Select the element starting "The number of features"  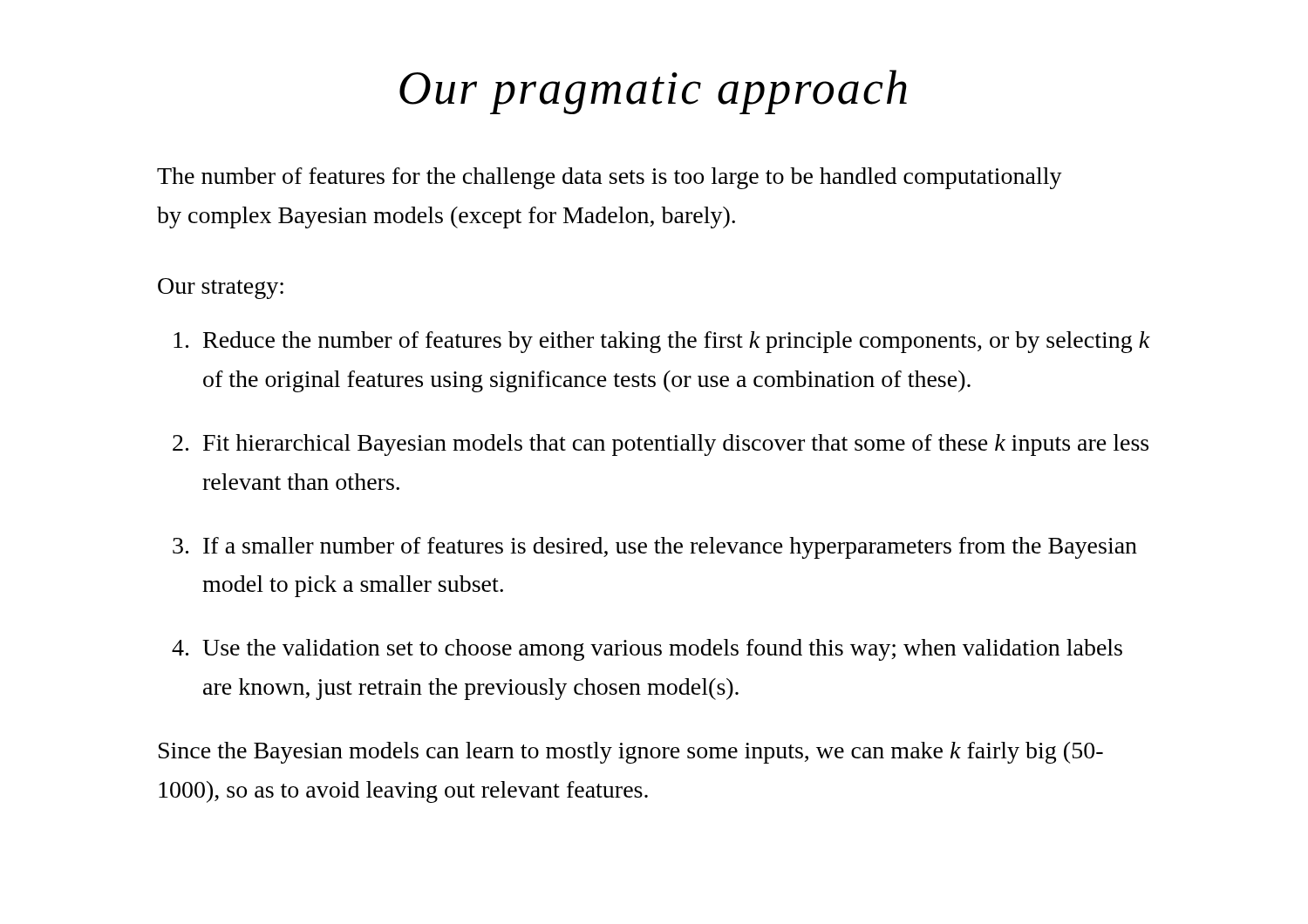pyautogui.click(x=609, y=195)
